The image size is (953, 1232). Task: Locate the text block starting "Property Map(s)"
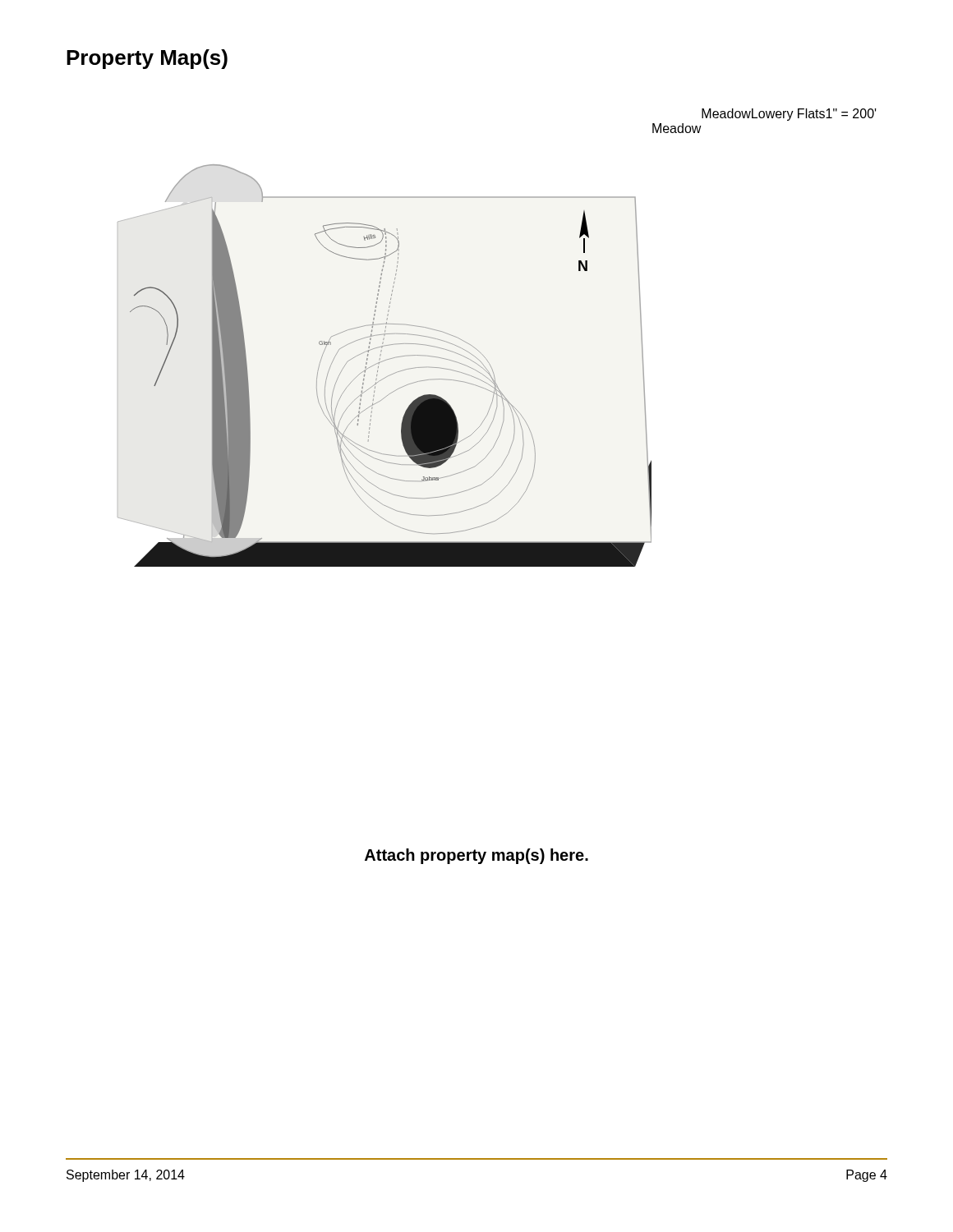147,58
